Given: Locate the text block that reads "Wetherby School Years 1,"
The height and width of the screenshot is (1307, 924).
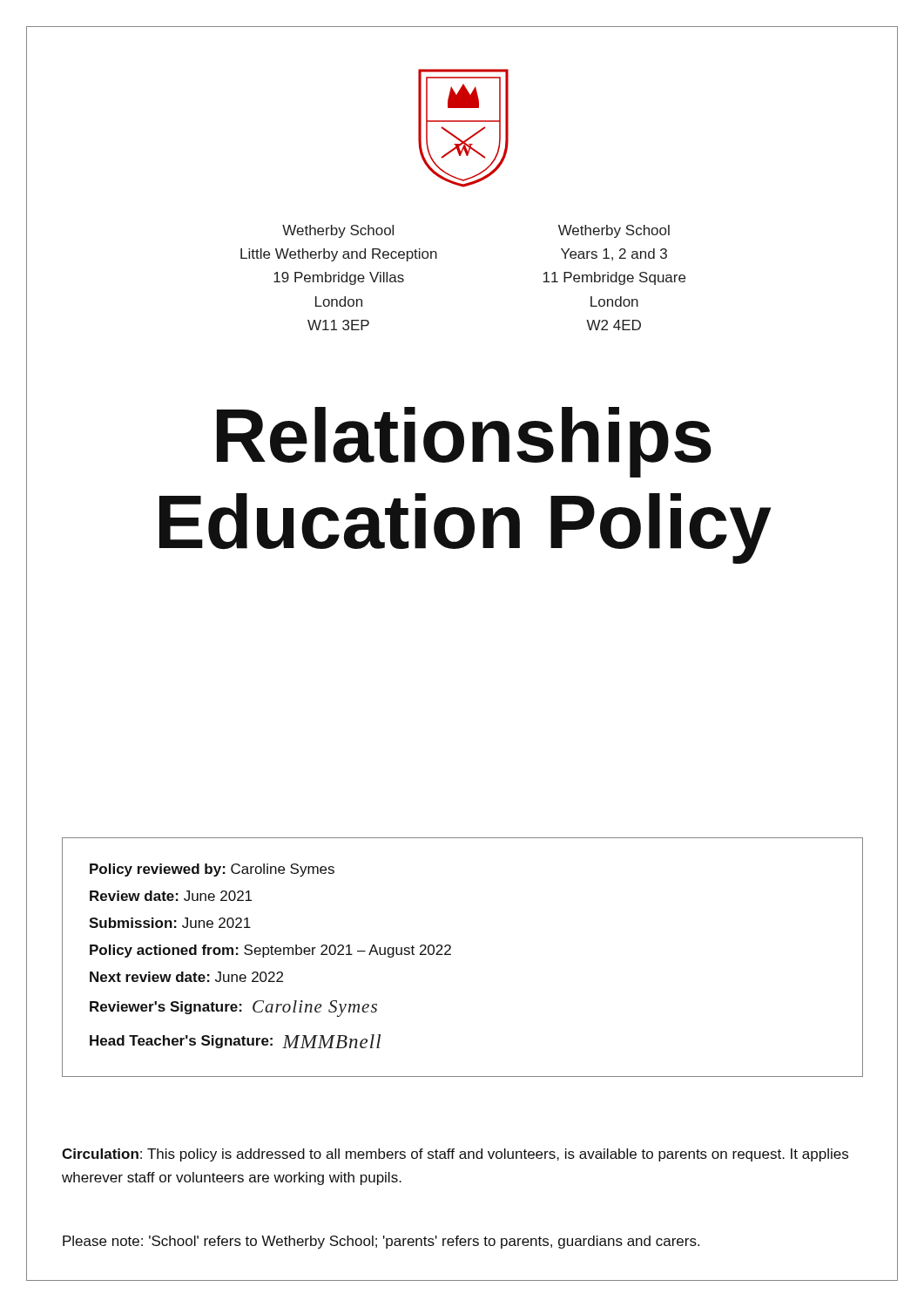Looking at the screenshot, I should [x=614, y=278].
